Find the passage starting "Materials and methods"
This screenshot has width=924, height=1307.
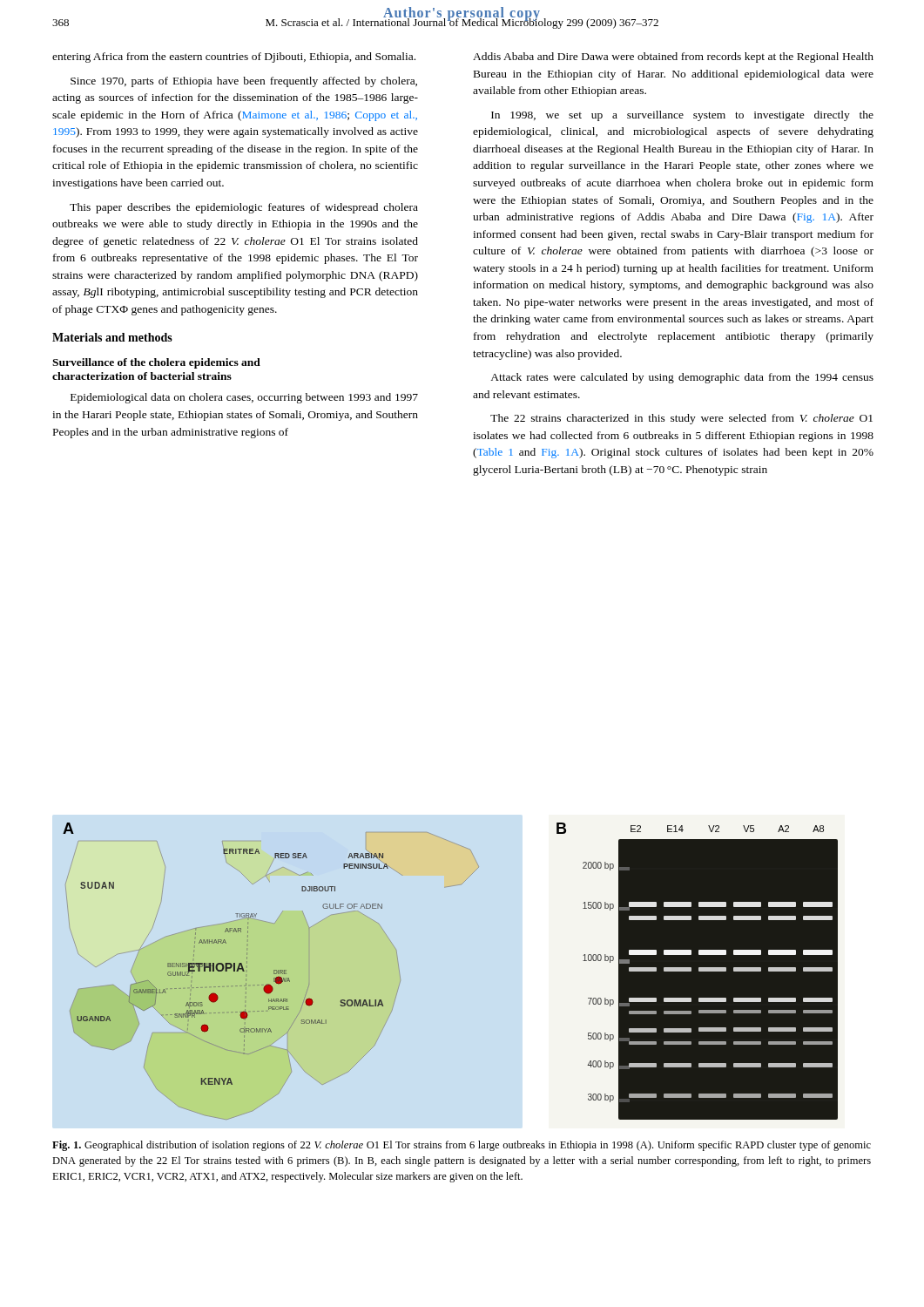pos(112,338)
